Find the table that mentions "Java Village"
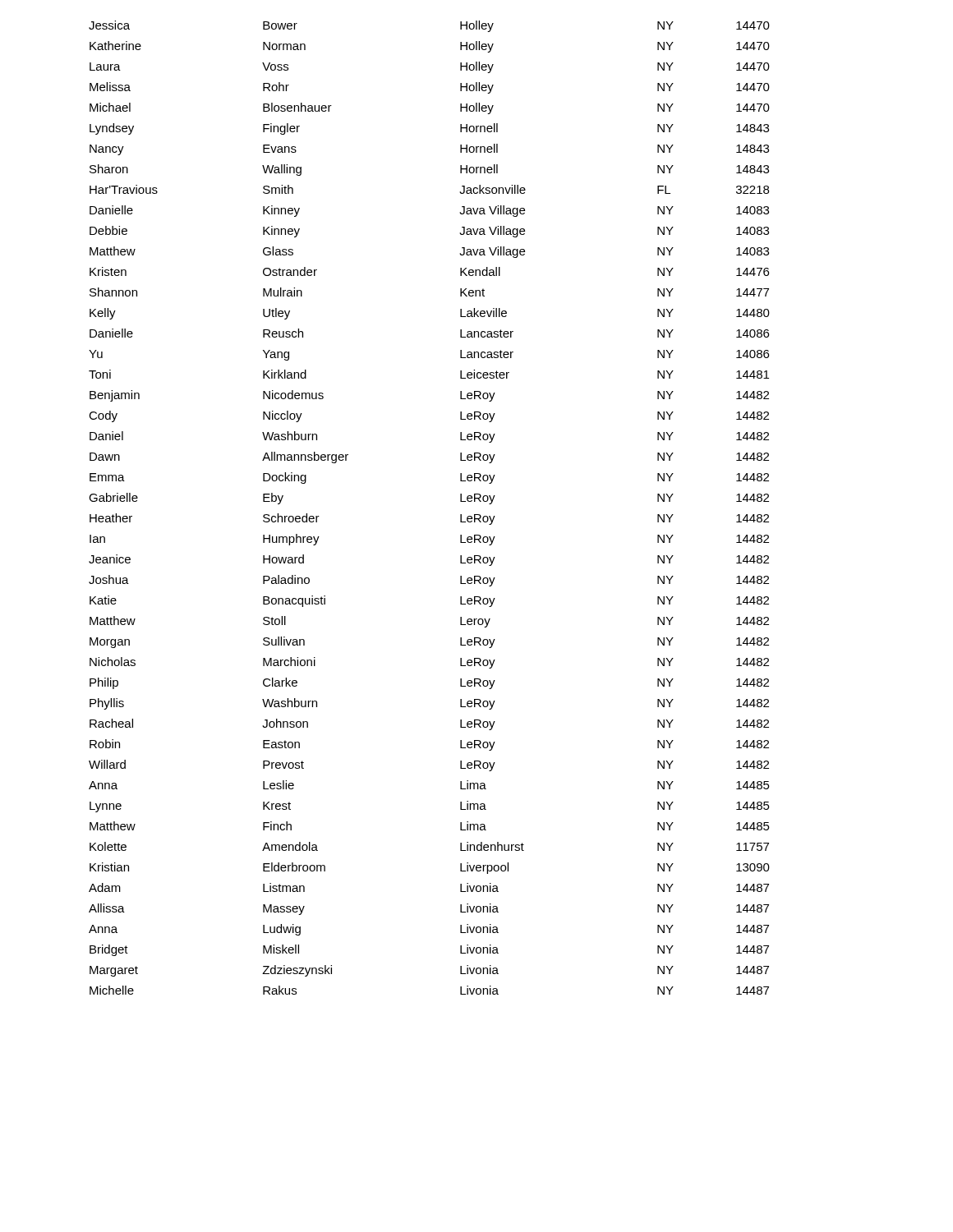This screenshot has width=953, height=1232. click(476, 508)
